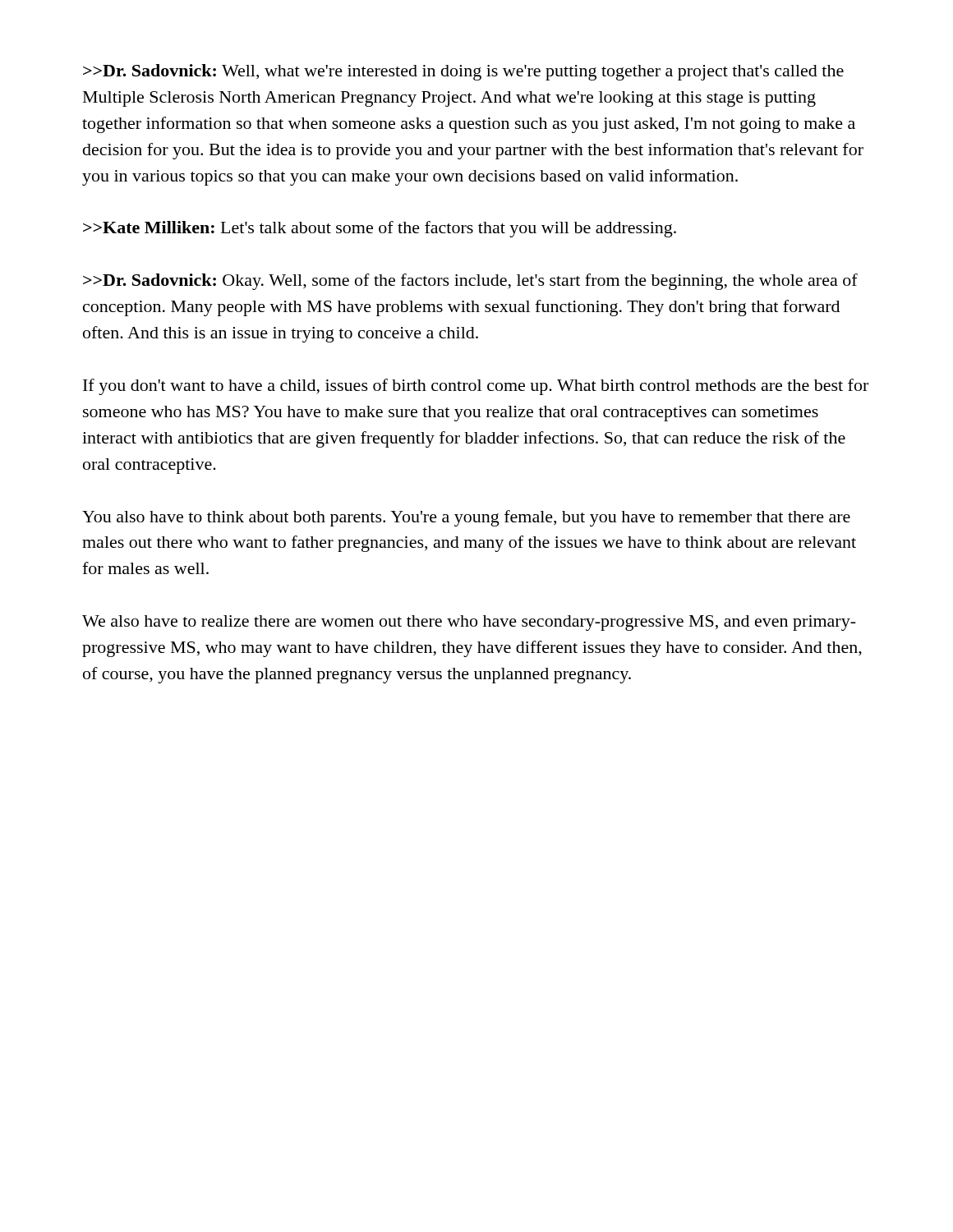This screenshot has height=1232, width=953.
Task: Where is the passage that starts ">>Dr. Sadovnick: Well, what we're interested"?
Action: click(473, 123)
